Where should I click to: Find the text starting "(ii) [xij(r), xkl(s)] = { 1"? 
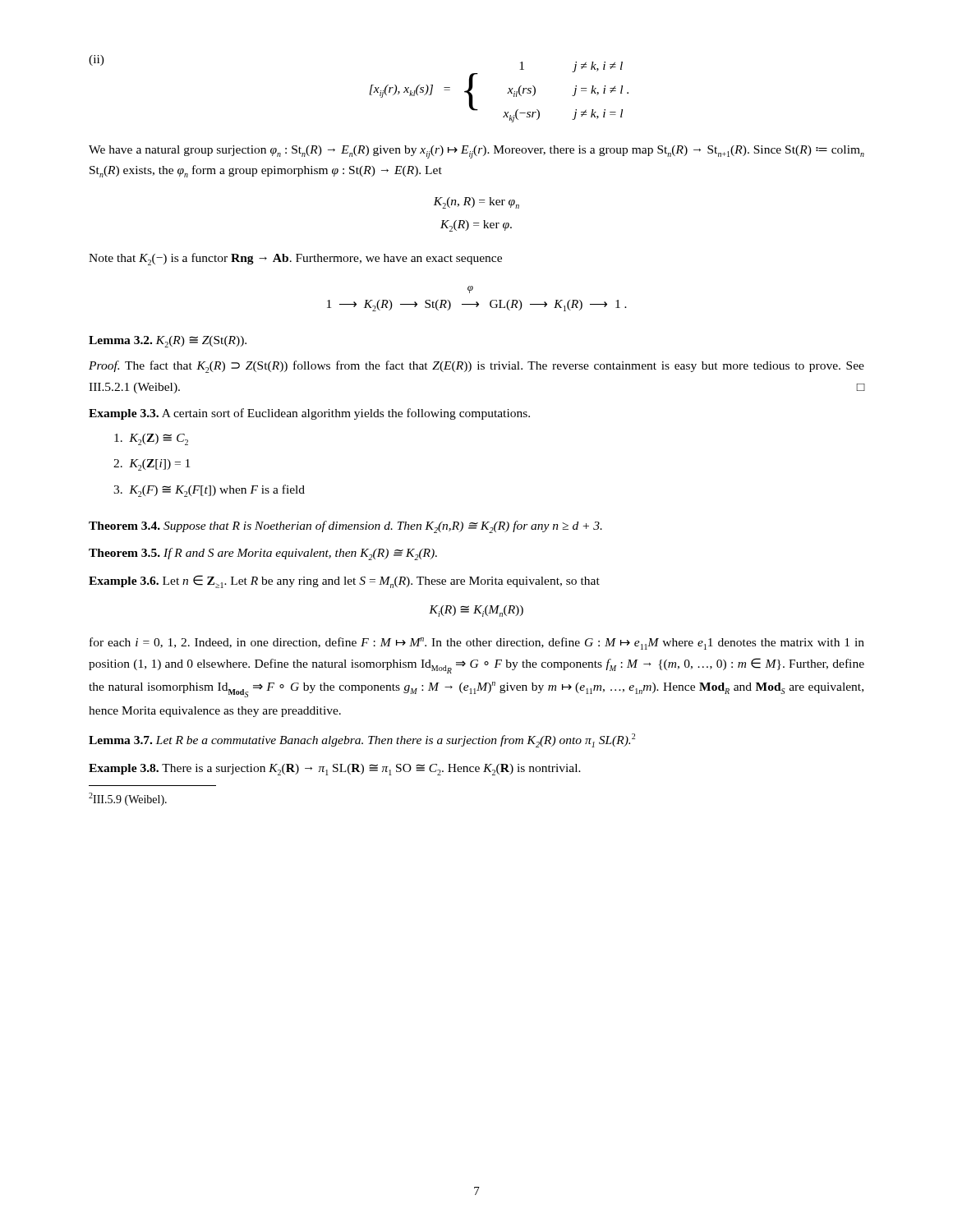(476, 88)
